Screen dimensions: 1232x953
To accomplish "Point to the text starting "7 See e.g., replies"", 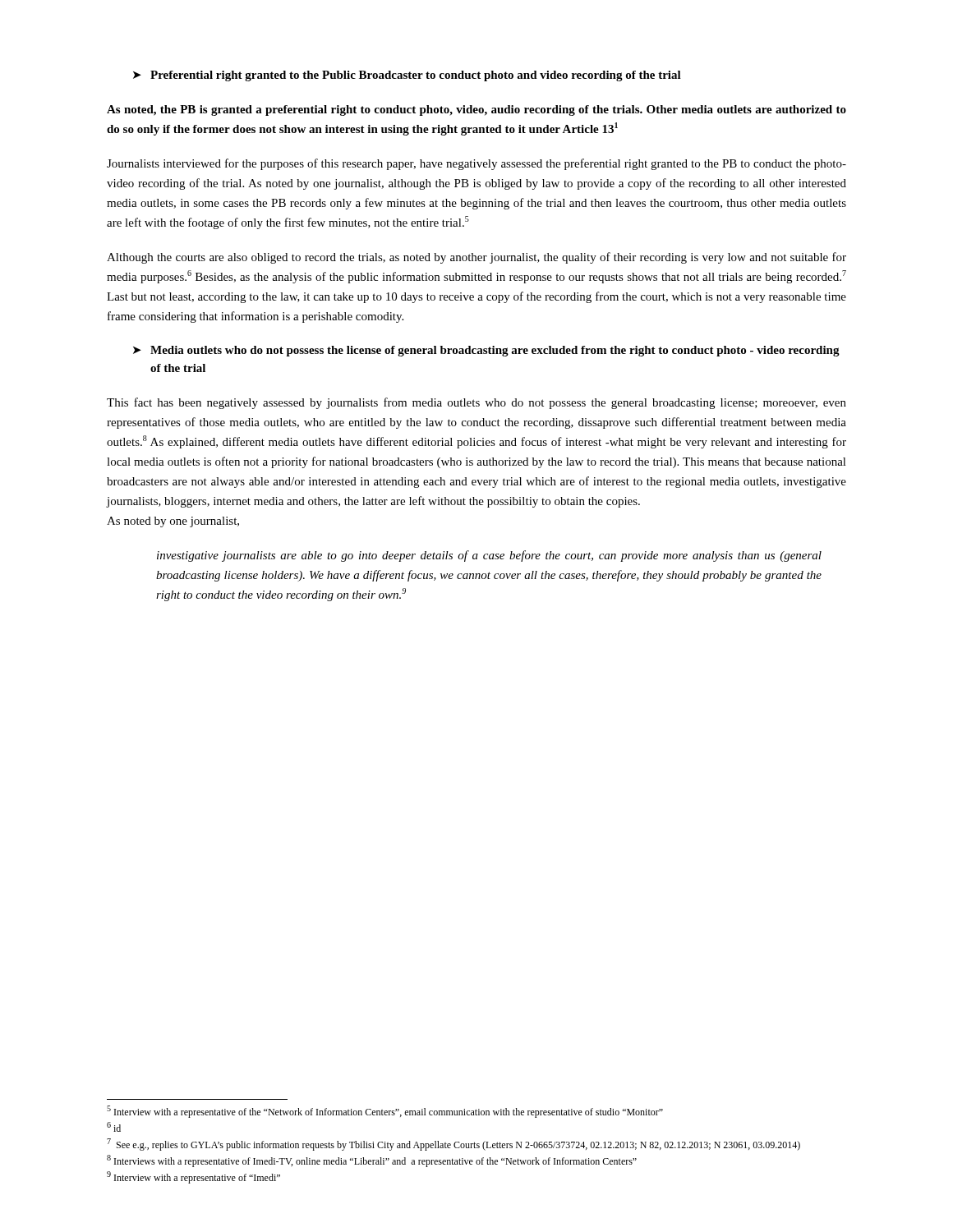I will tap(454, 1144).
